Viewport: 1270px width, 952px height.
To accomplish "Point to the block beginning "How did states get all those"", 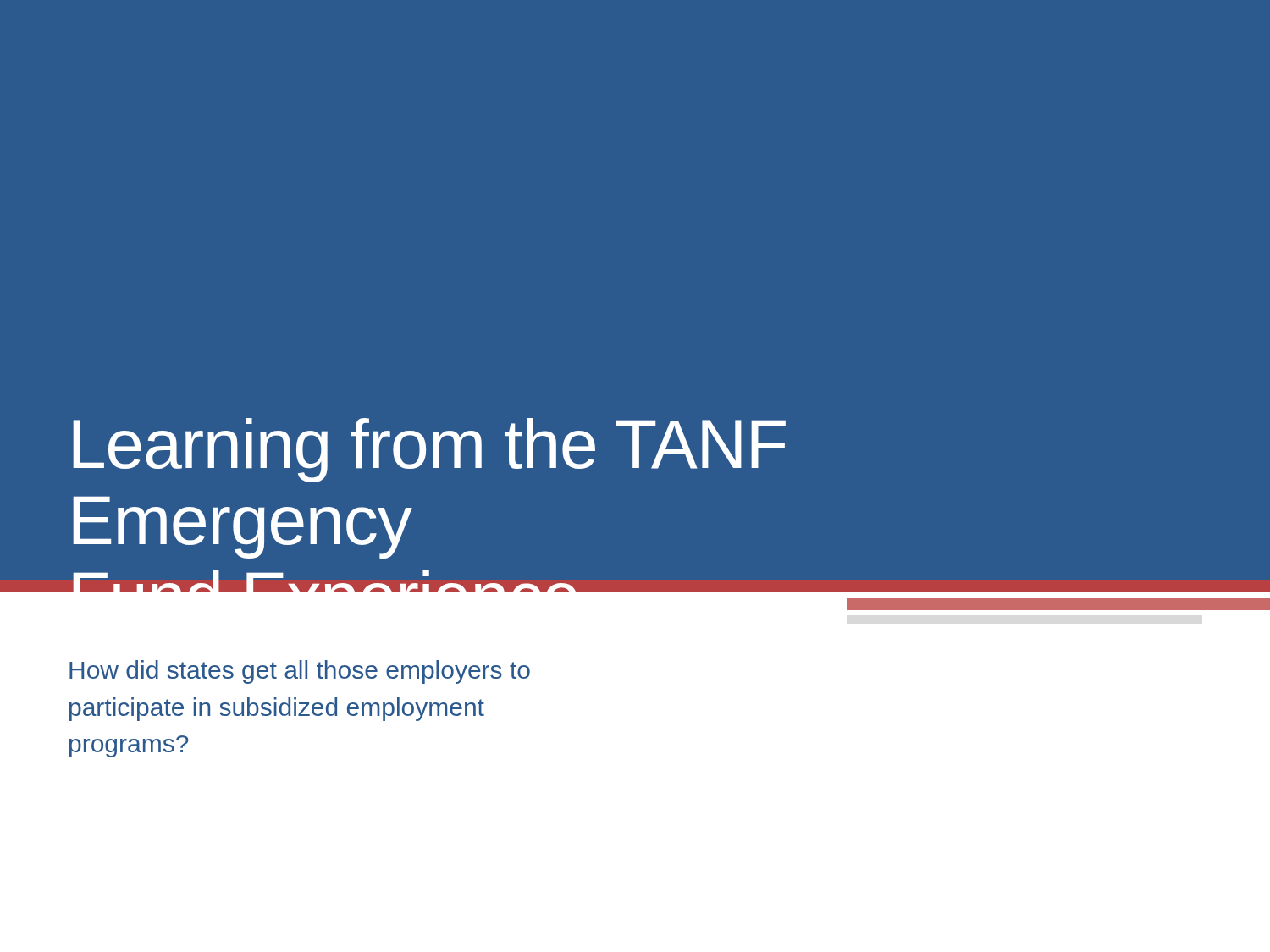I will pos(356,707).
